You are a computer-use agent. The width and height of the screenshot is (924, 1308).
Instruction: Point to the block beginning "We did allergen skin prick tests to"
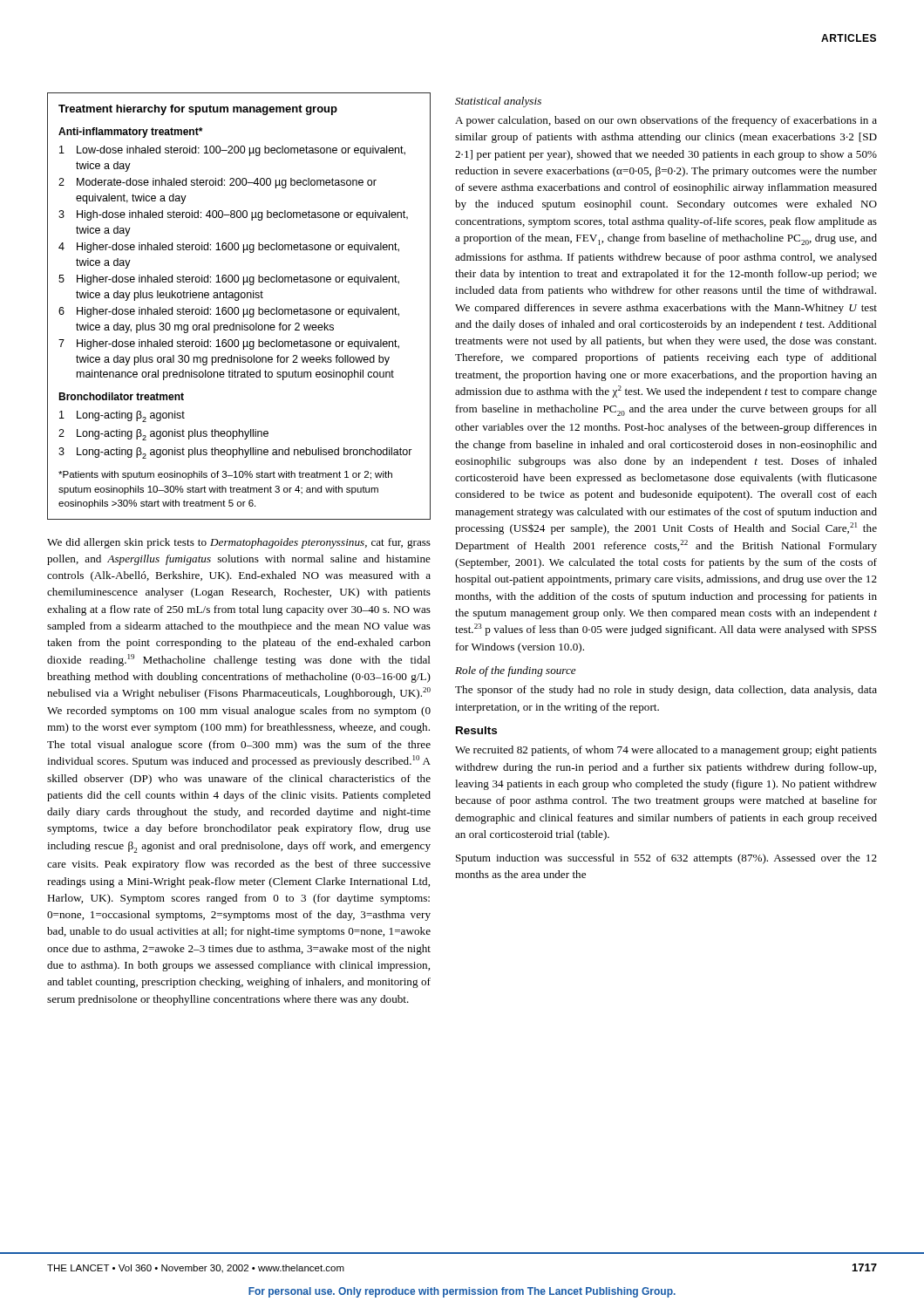pos(239,770)
